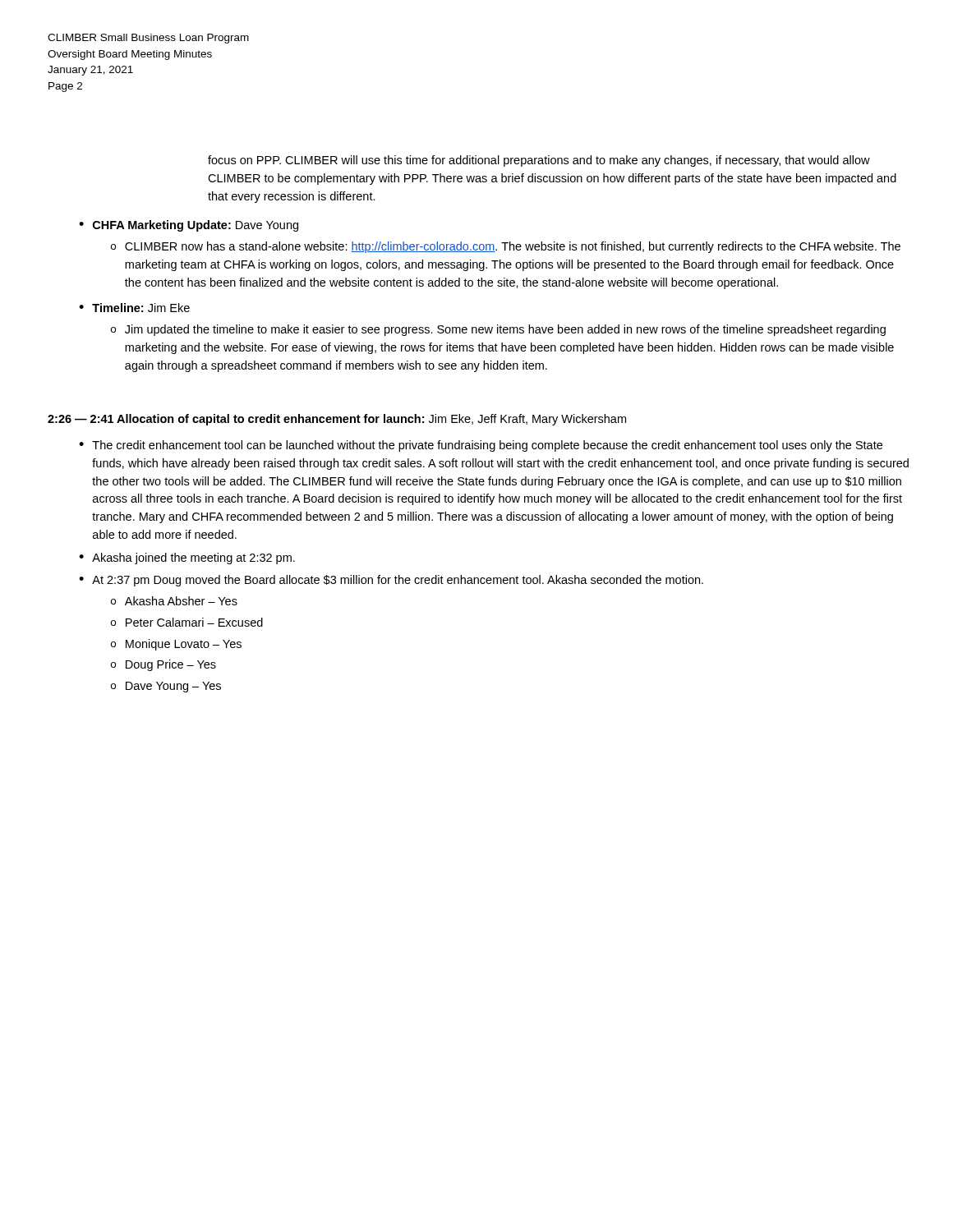Point to the block beginning "• CHFA Marketing Update: Dave"
The height and width of the screenshot is (1232, 953).
click(495, 256)
